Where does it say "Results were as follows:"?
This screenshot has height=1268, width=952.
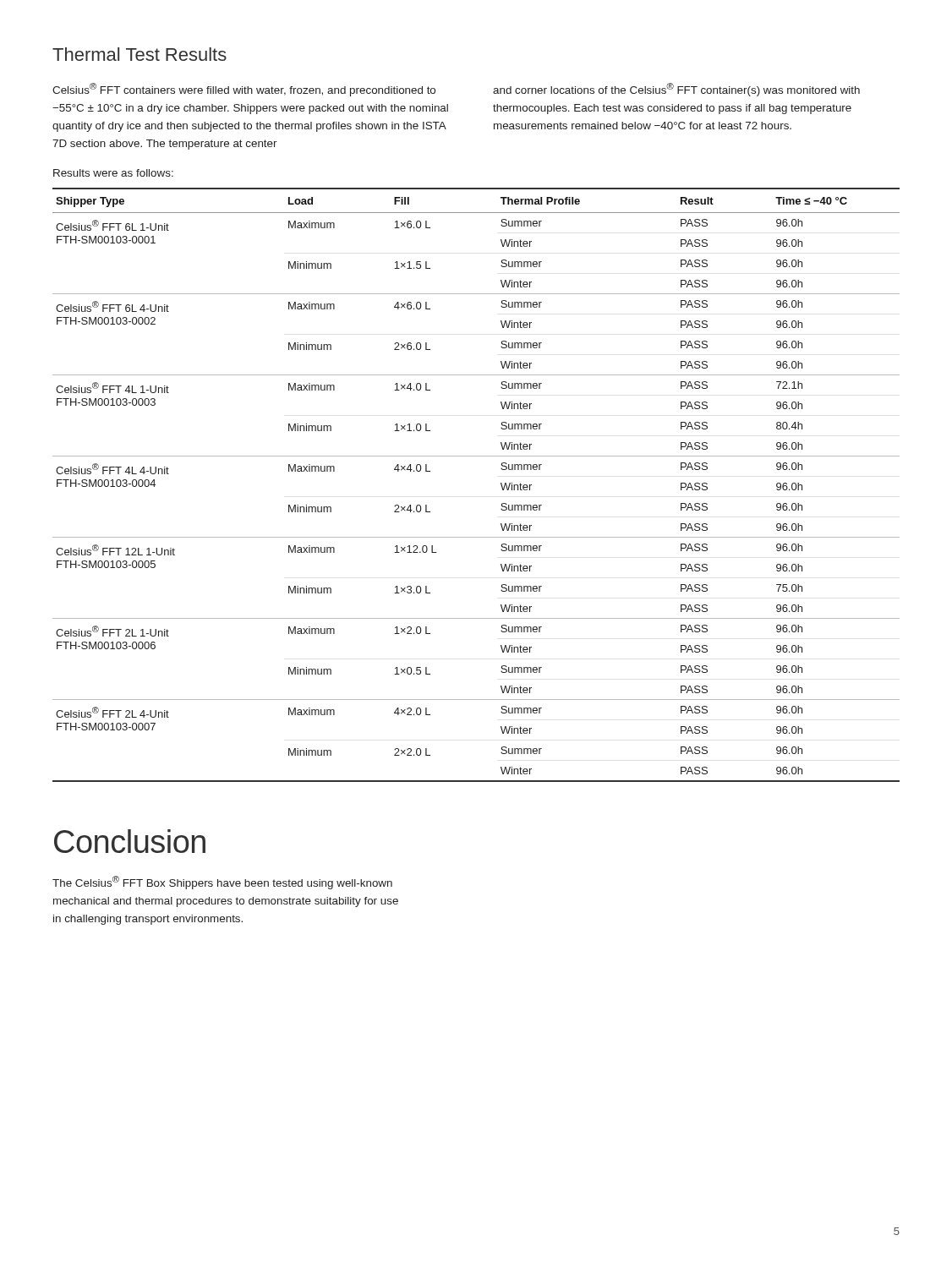pos(113,172)
